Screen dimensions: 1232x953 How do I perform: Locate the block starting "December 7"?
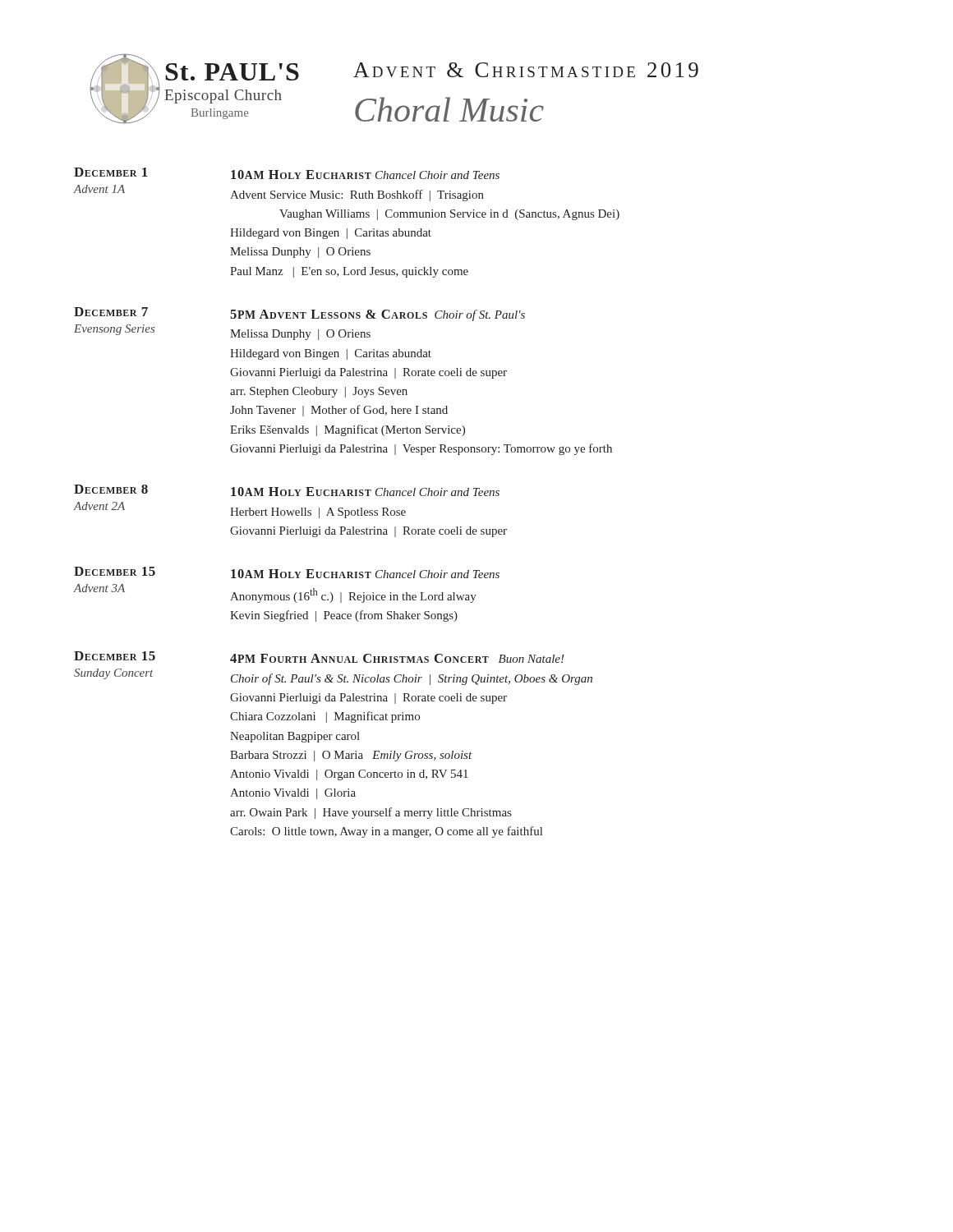point(111,312)
